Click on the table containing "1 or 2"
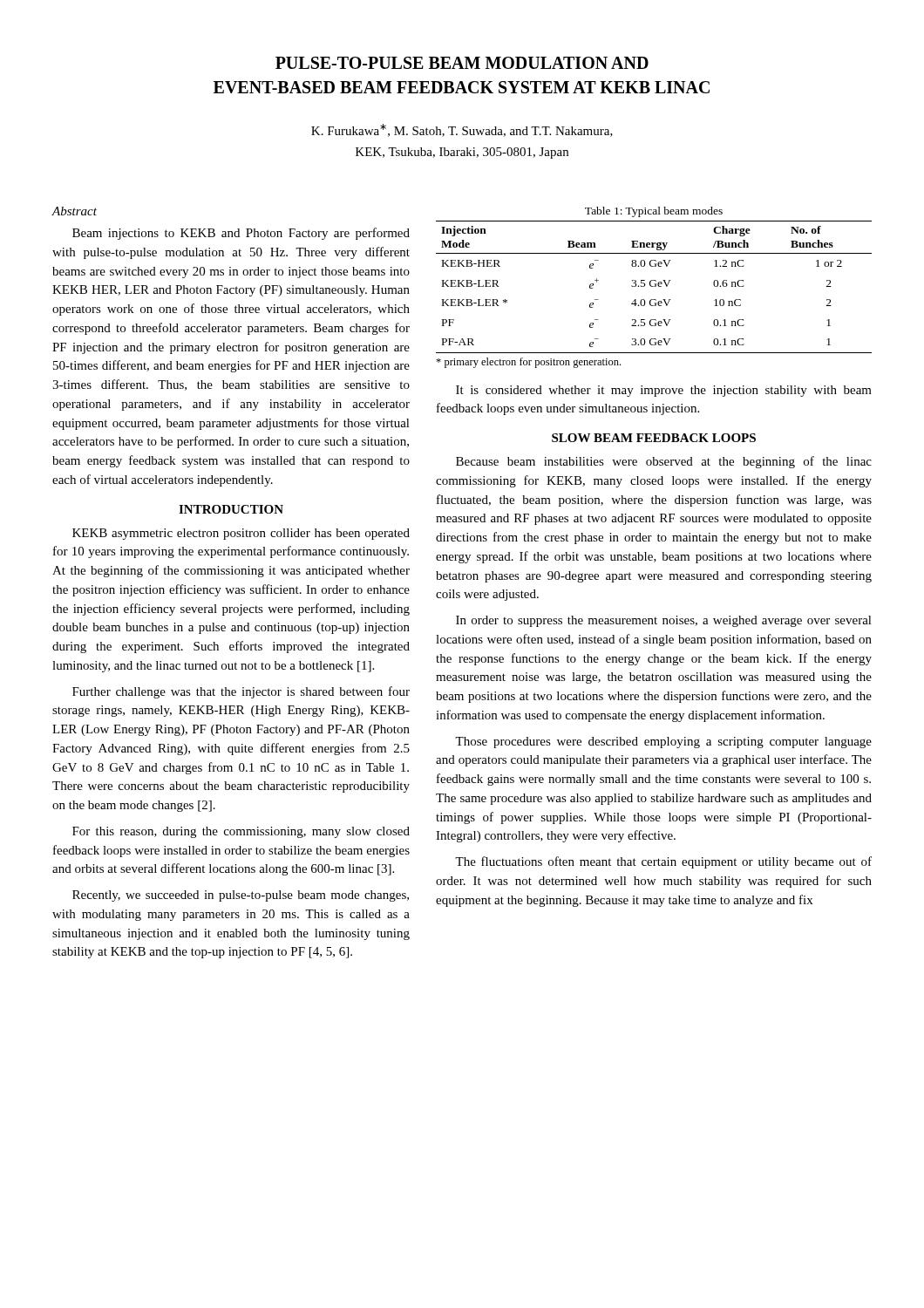The height and width of the screenshot is (1308, 924). pos(654,287)
